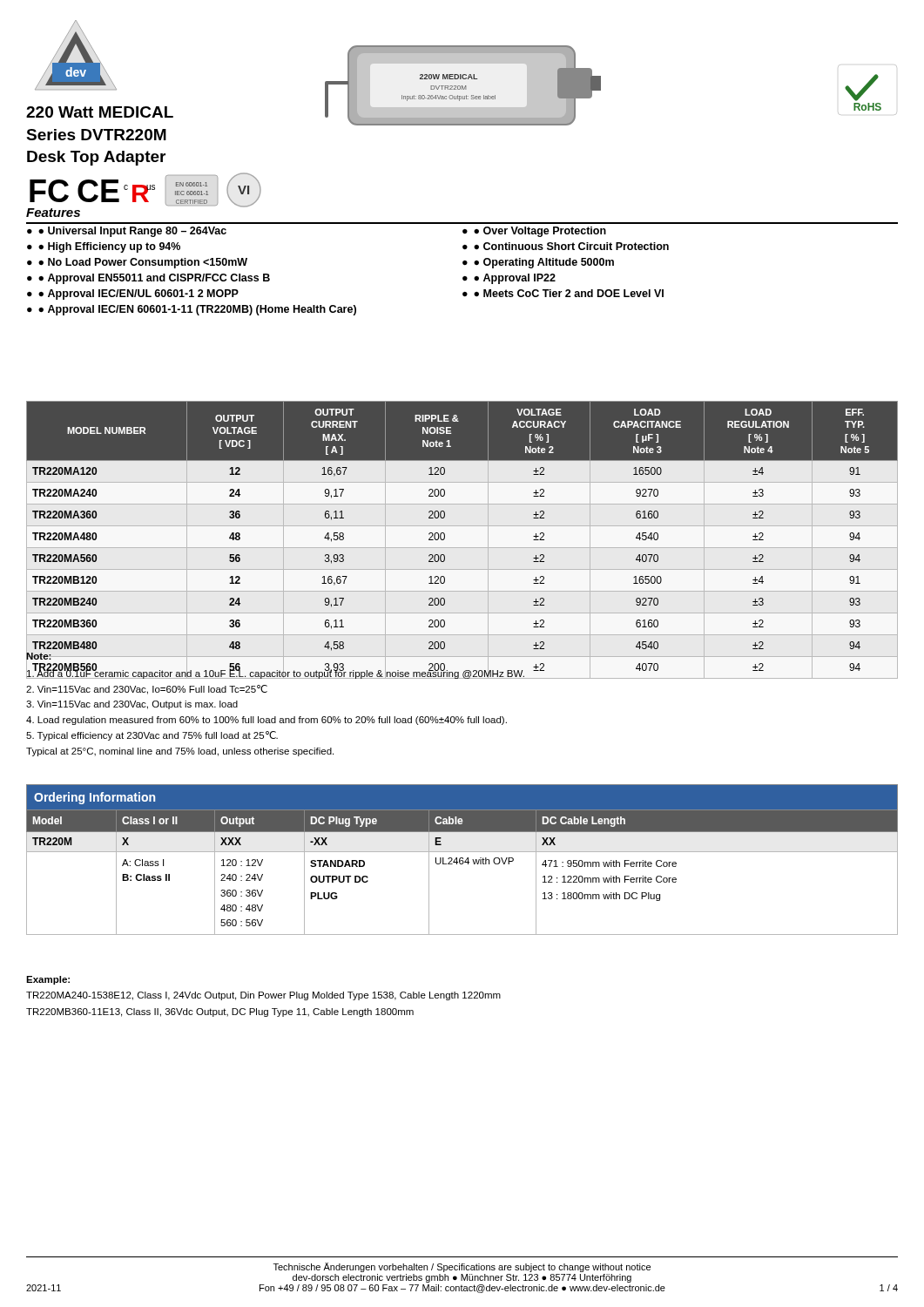Find the list item with the text "● Over Voltage Protection"
Screen dimensions: 1307x924
point(540,231)
